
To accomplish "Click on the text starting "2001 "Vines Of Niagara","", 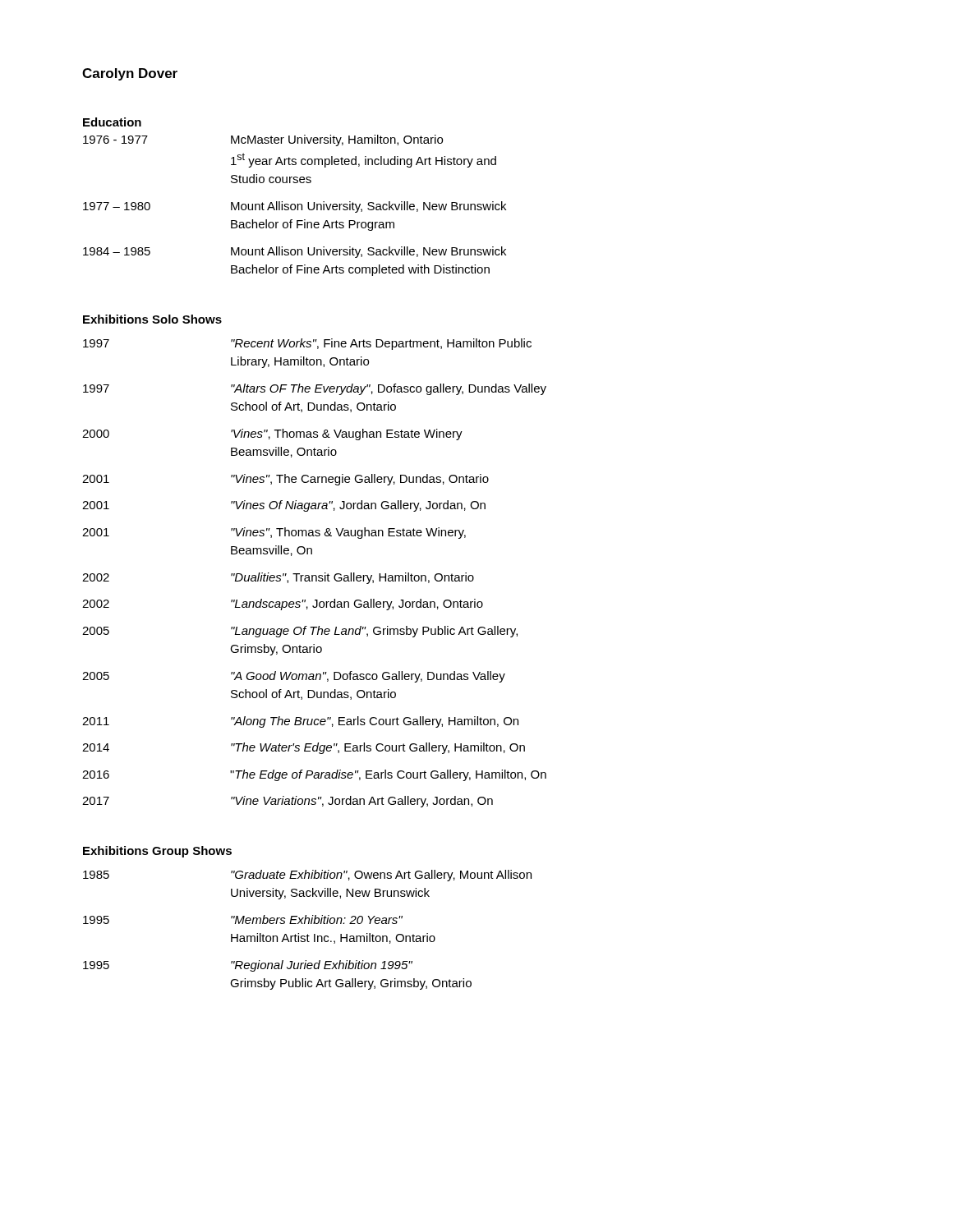I will pos(476,505).
